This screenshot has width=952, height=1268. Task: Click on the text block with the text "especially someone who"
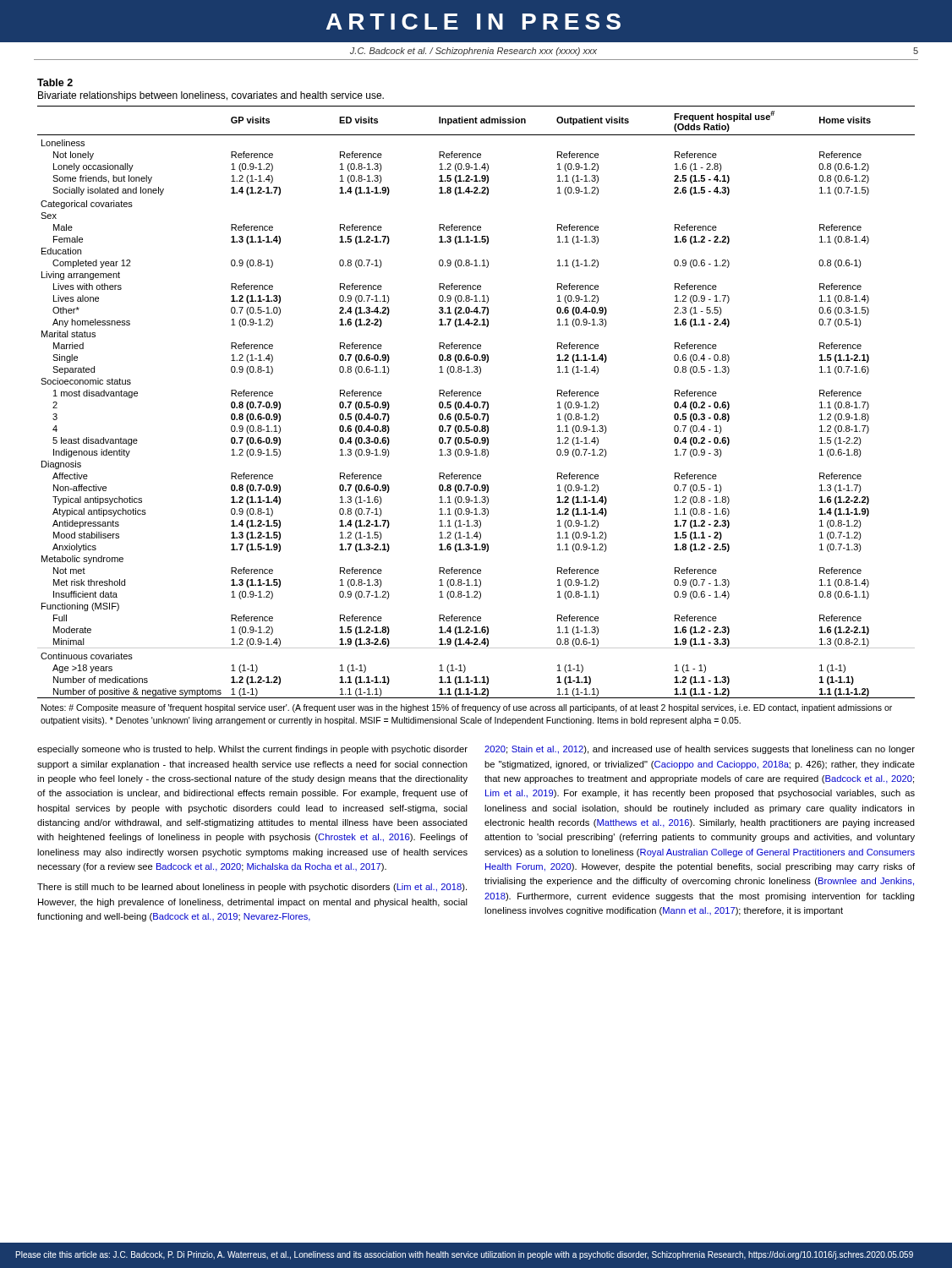point(252,833)
